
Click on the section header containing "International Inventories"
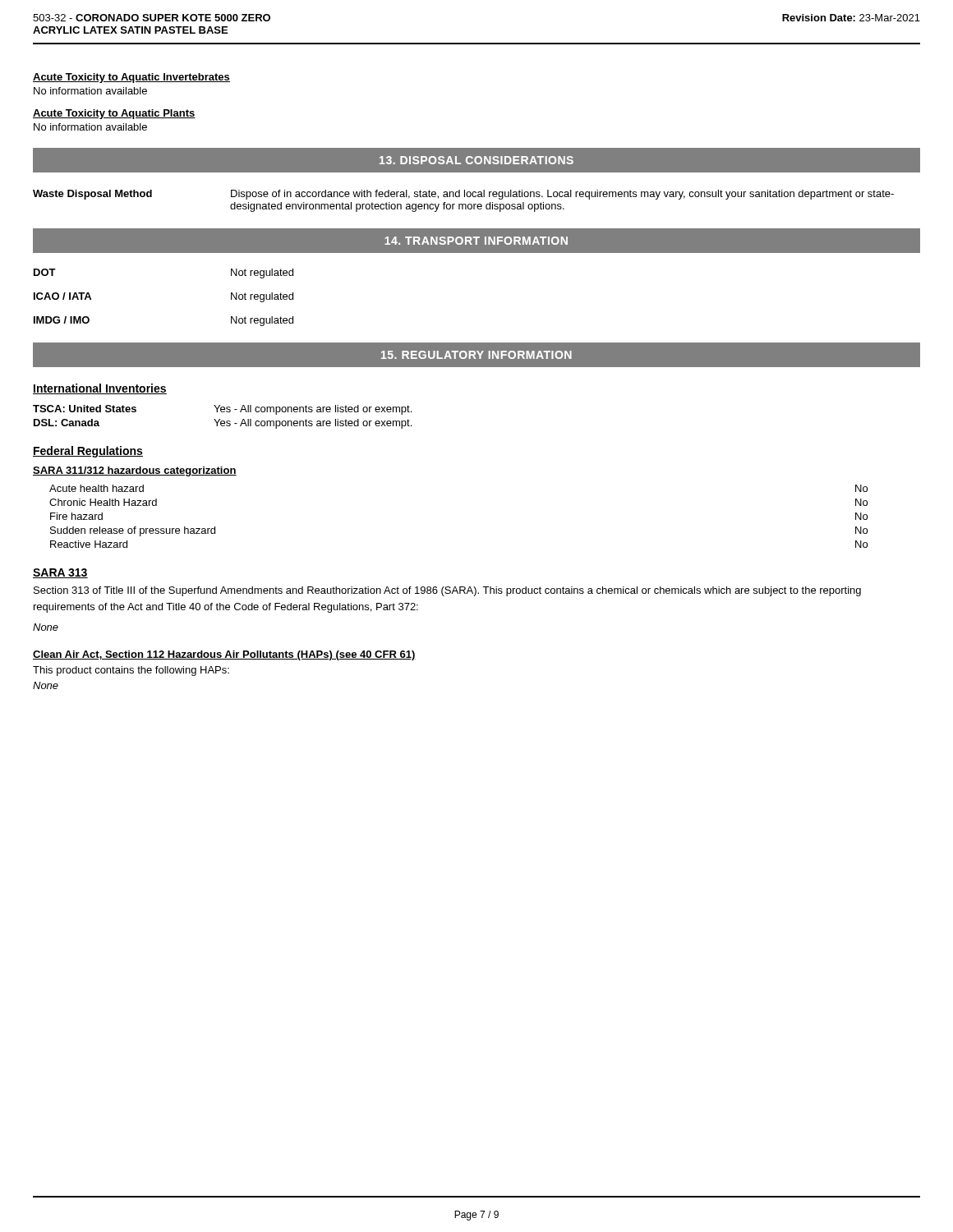[100, 389]
